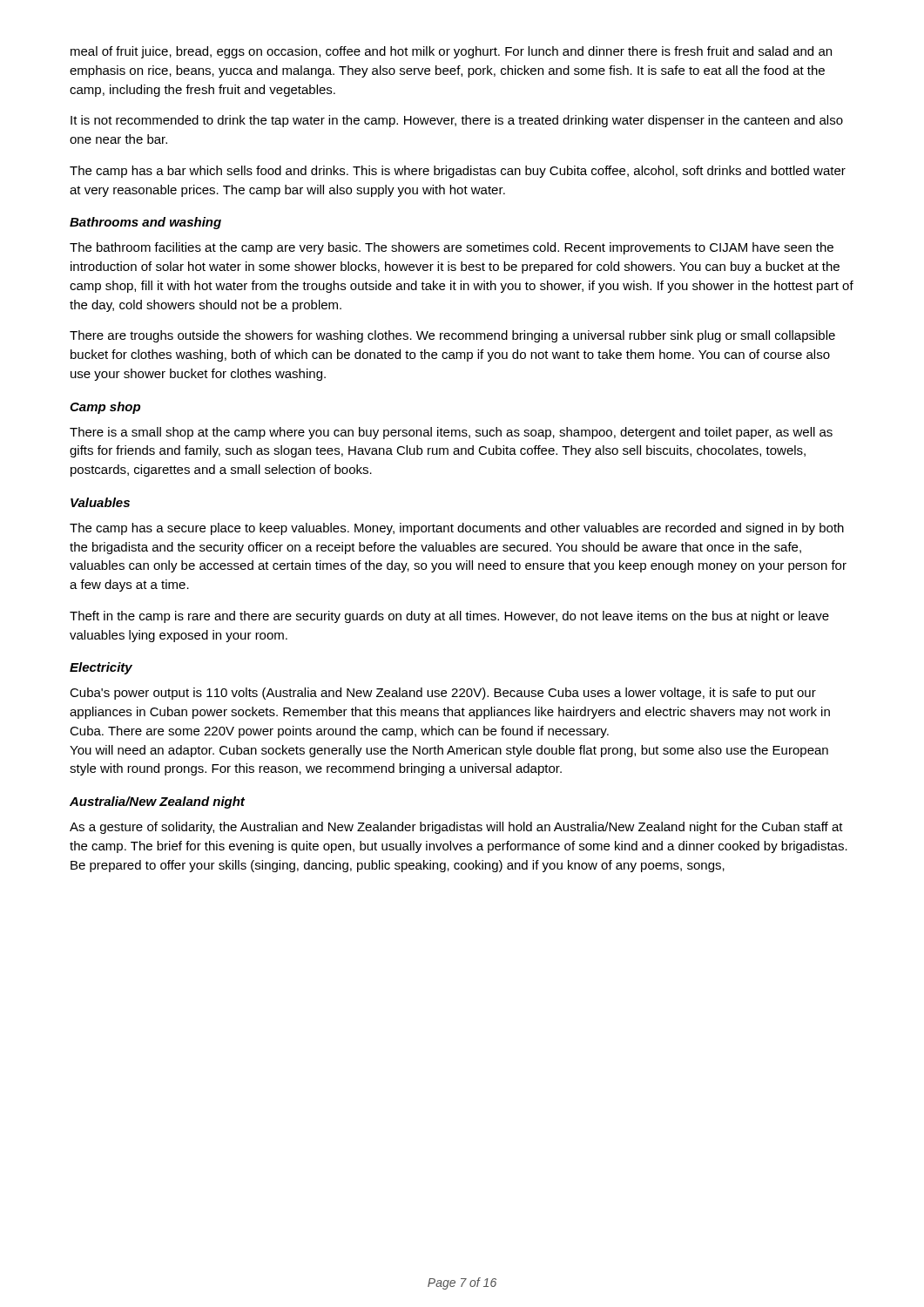Click on the element starting "The camp has a secure place to keep"

click(462, 556)
